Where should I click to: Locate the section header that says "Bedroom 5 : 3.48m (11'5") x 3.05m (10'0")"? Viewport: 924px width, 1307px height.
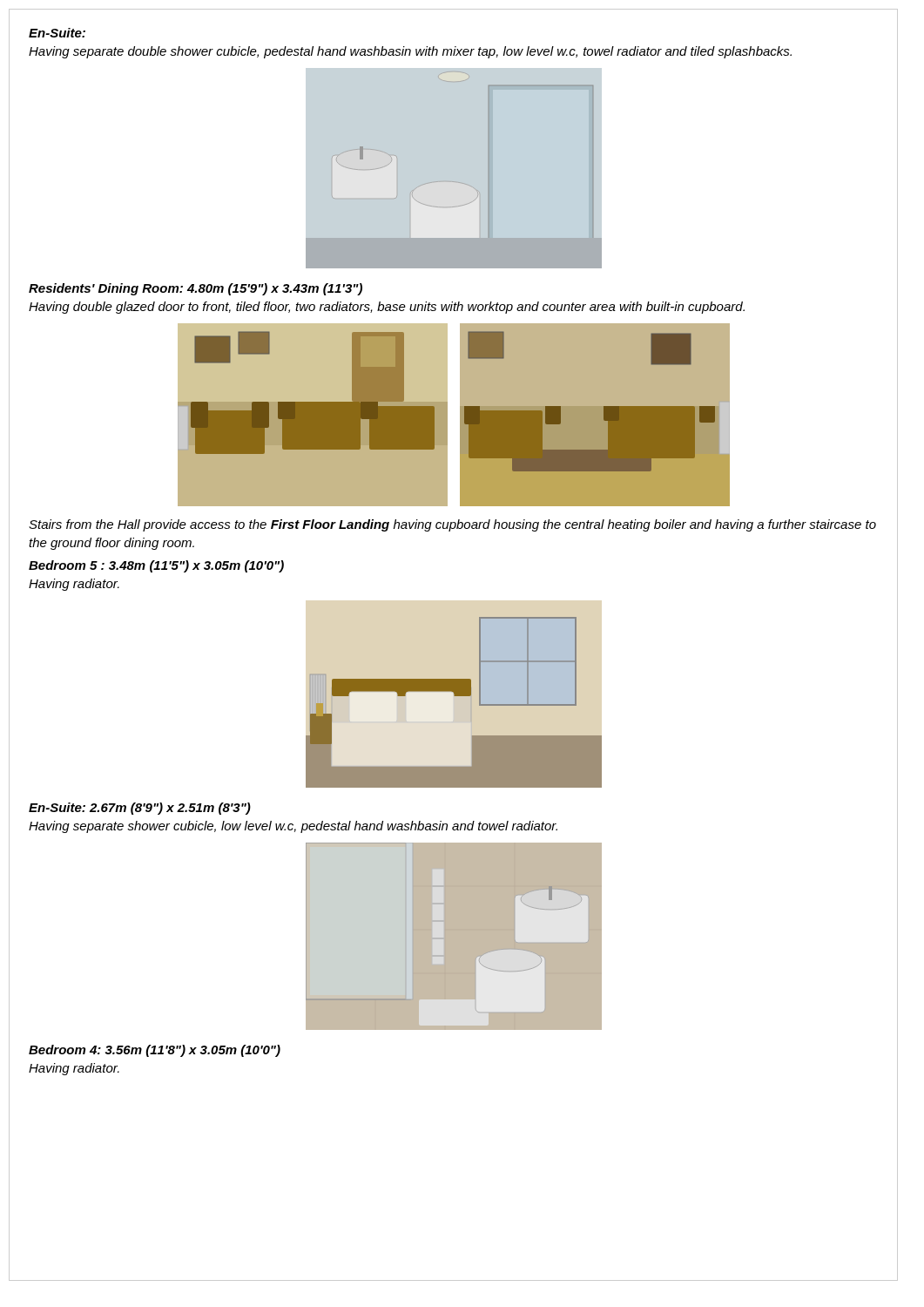tap(156, 565)
